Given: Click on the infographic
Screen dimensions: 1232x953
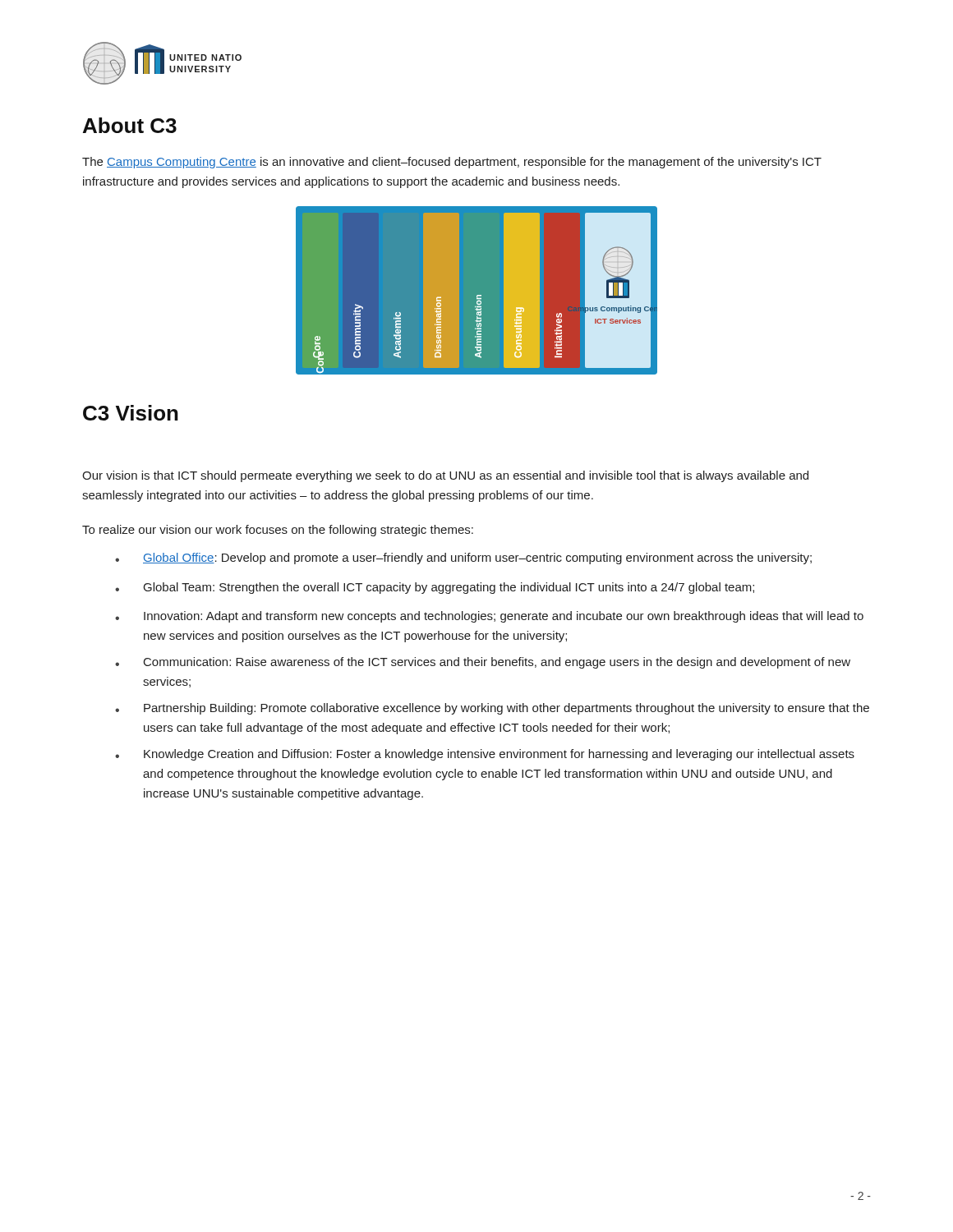Looking at the screenshot, I should coord(476,290).
